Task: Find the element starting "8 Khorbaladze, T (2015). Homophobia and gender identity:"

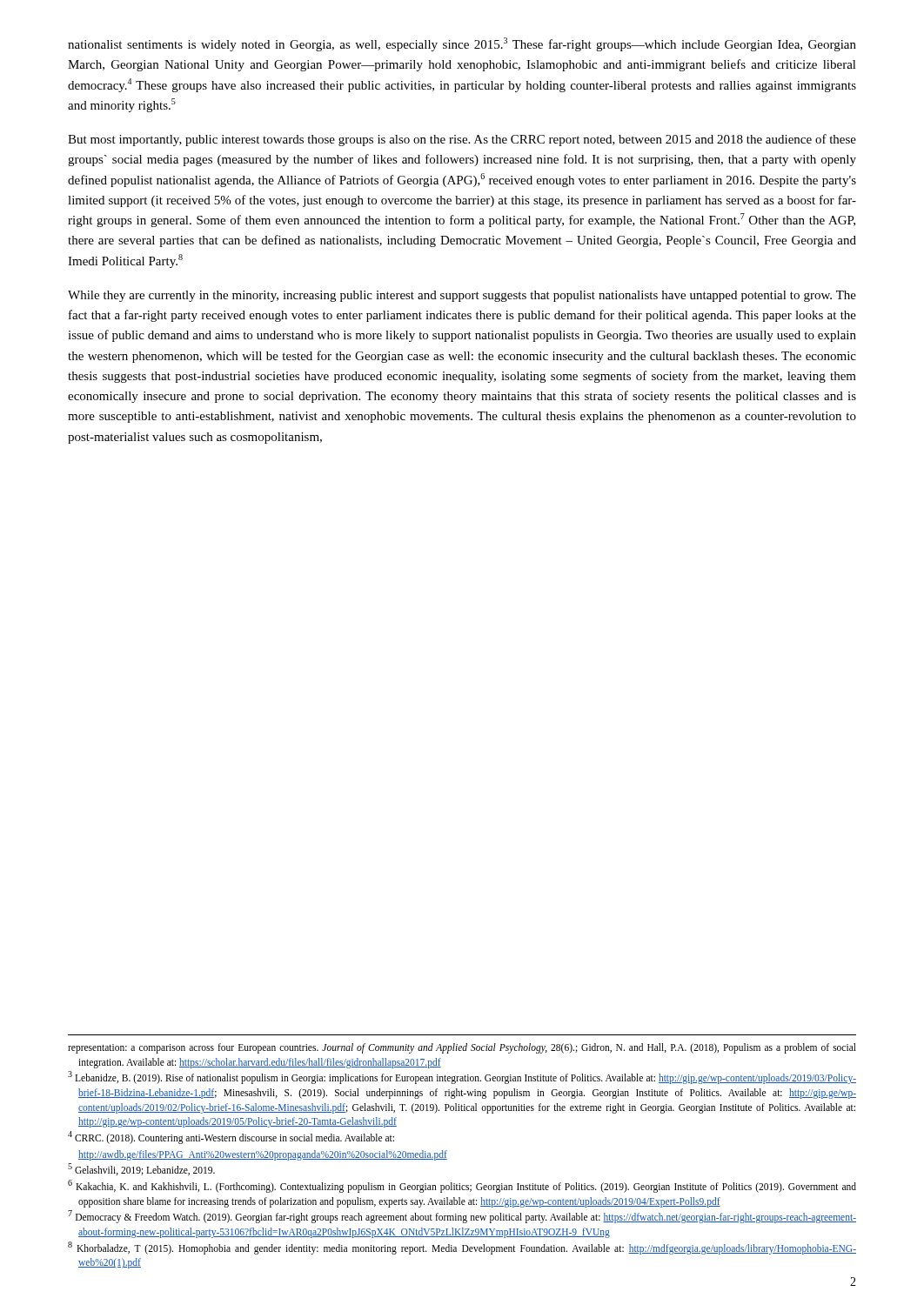Action: [x=462, y=1256]
